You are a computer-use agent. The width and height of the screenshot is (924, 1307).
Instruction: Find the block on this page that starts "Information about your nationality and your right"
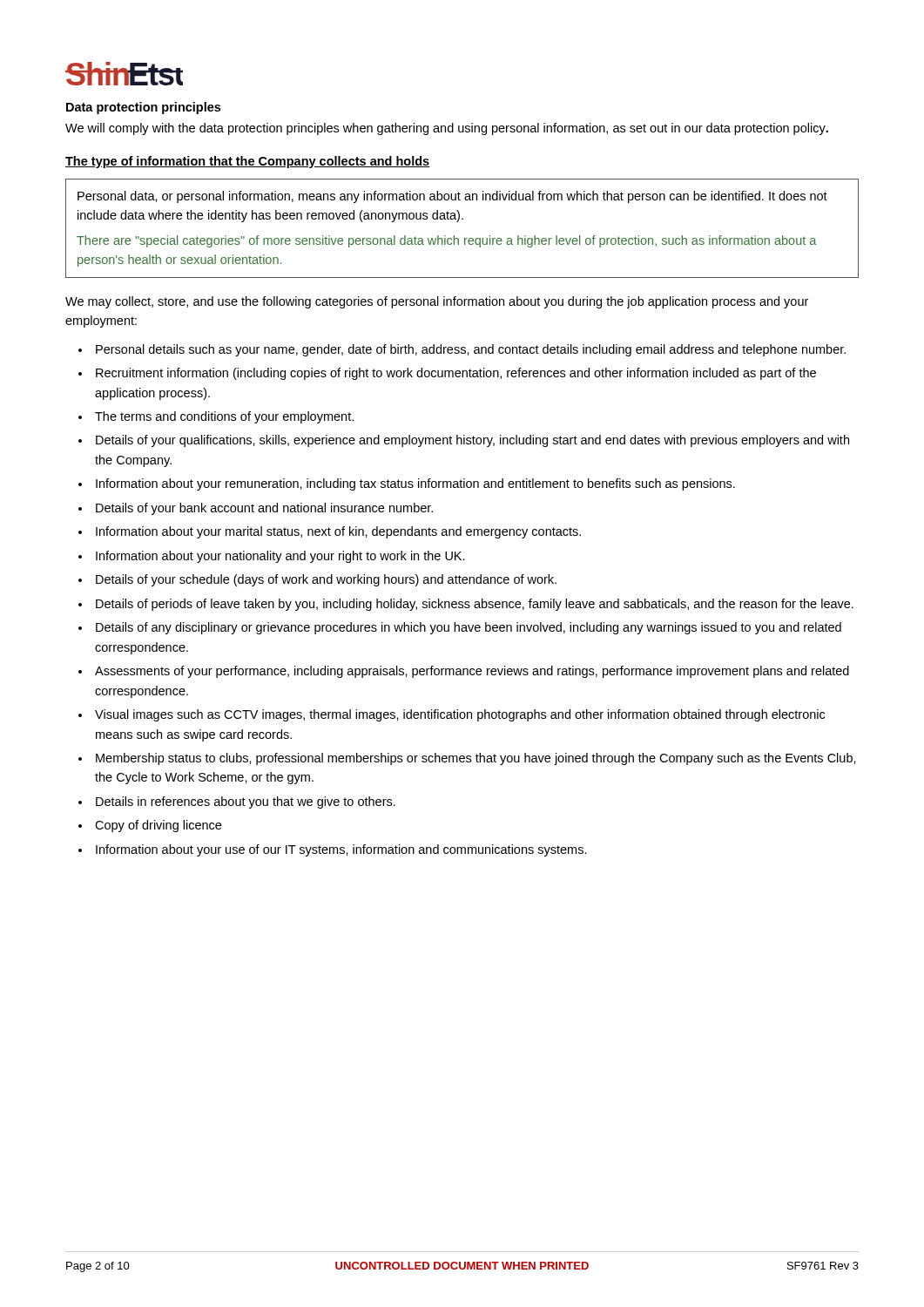280,556
